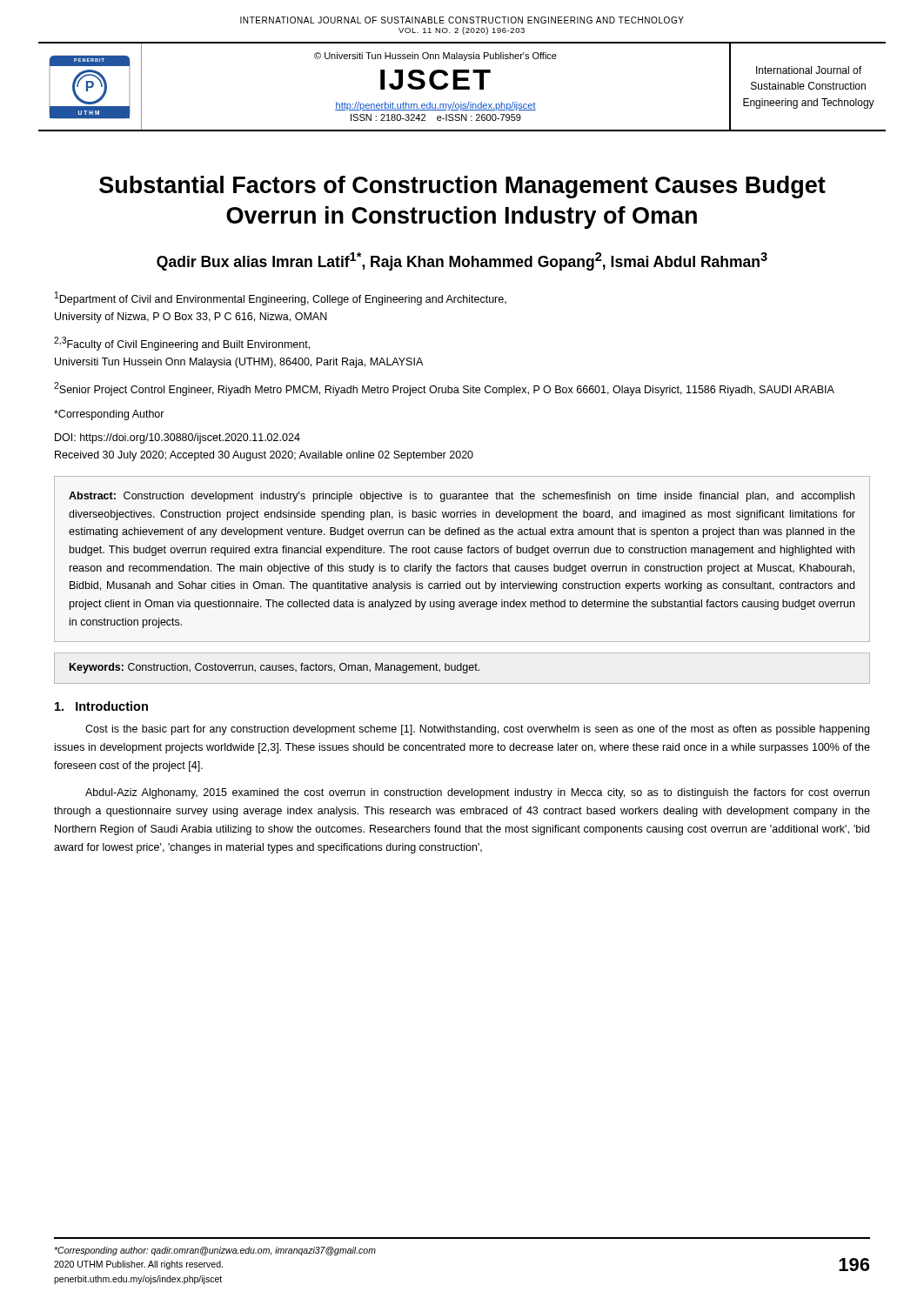Find the text block that says "Qadir Bux alias Imran Latif1*, Raja Khan"
Viewport: 924px width, 1305px height.
pyautogui.click(x=462, y=260)
